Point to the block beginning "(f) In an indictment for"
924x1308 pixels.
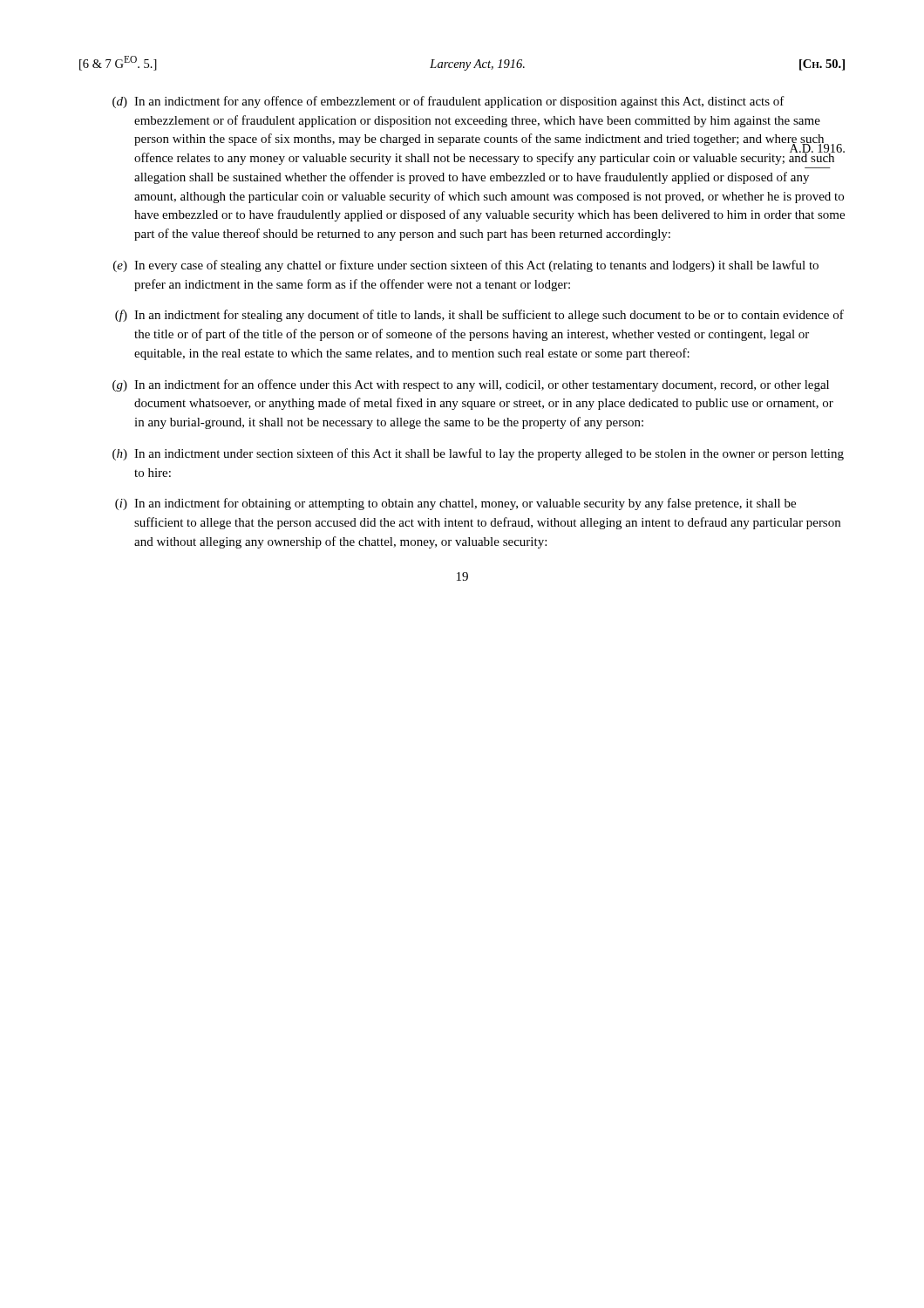(x=462, y=335)
